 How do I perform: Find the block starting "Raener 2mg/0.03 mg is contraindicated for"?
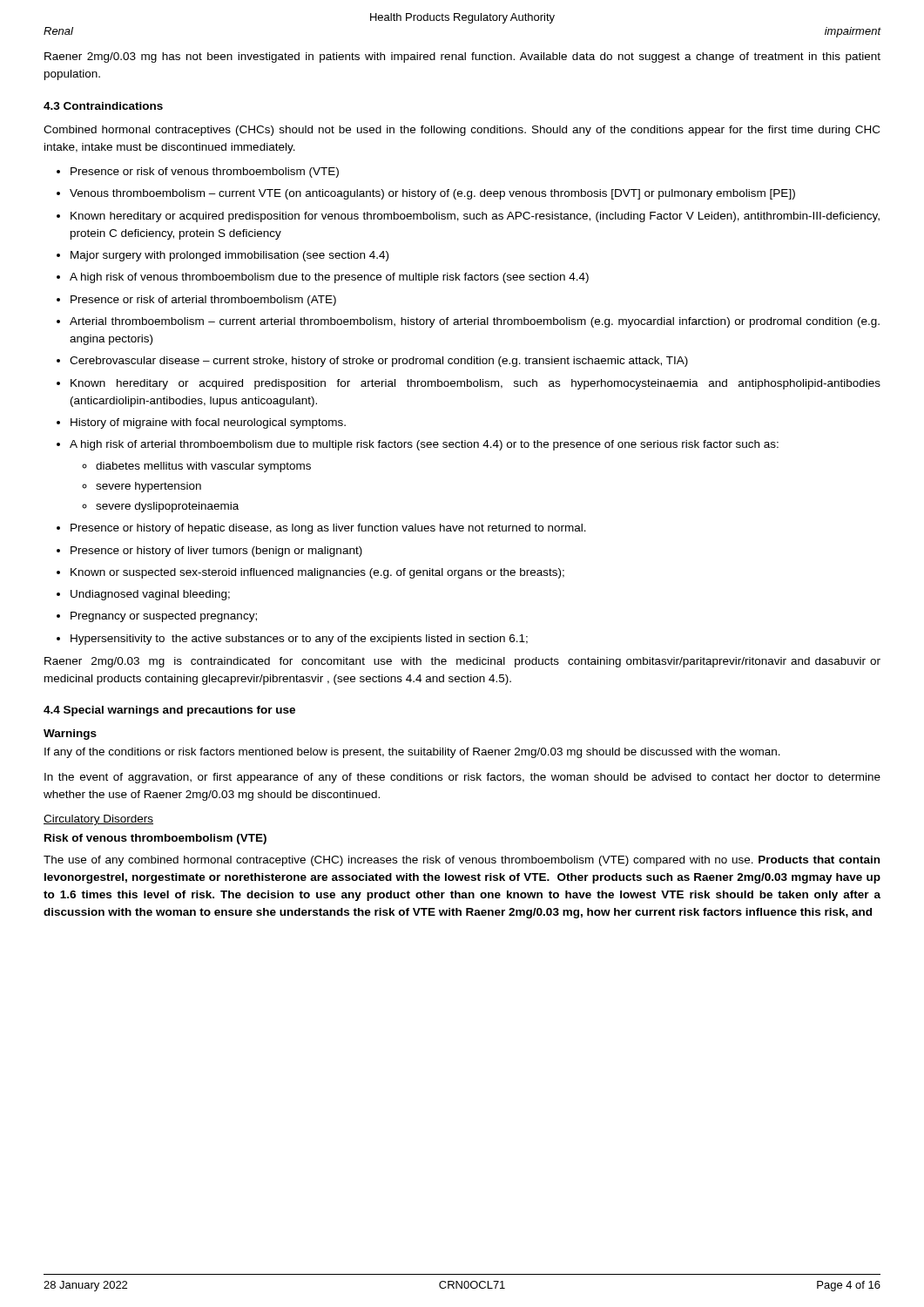pyautogui.click(x=462, y=670)
